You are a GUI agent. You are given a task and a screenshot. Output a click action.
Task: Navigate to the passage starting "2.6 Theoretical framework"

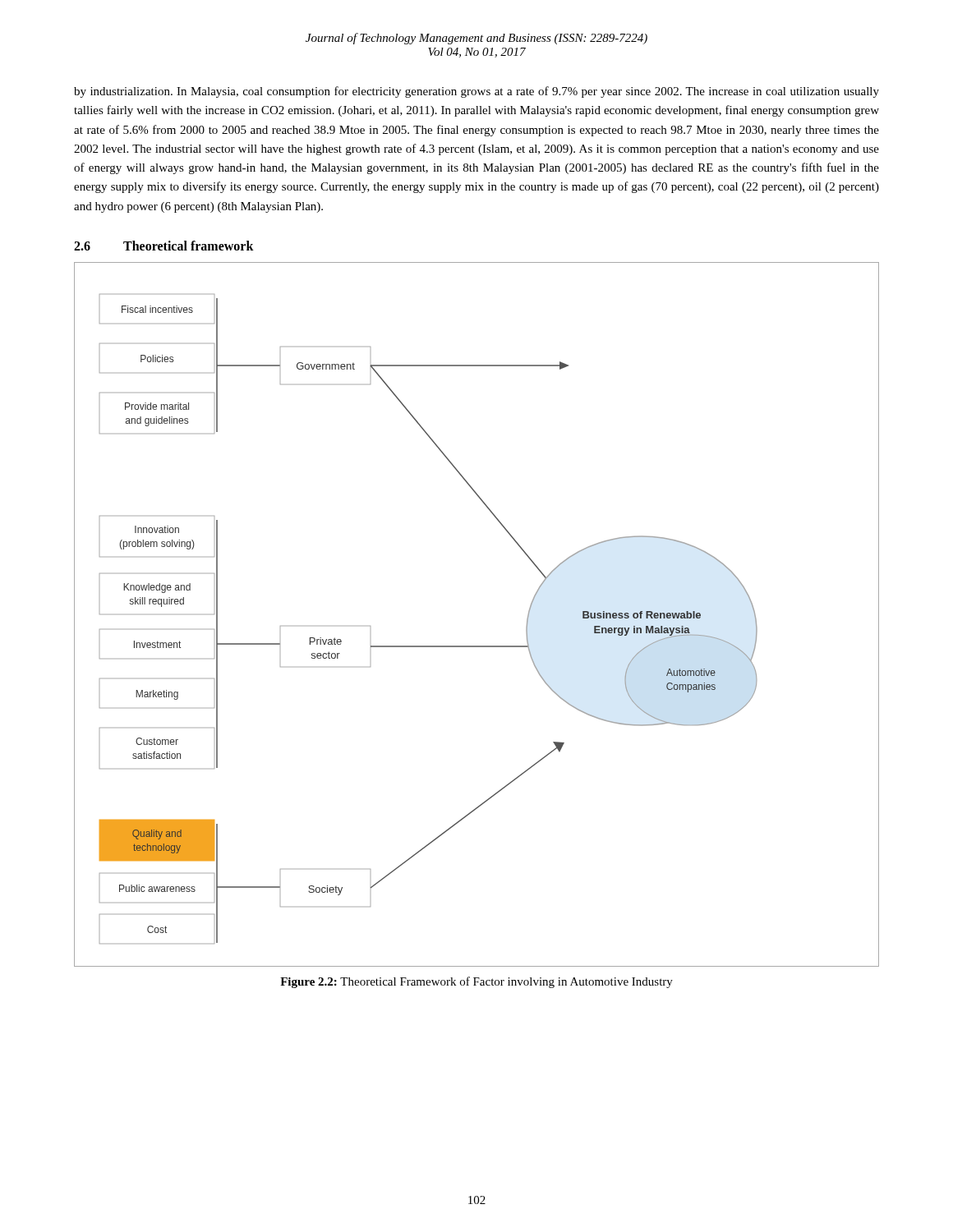tap(164, 246)
